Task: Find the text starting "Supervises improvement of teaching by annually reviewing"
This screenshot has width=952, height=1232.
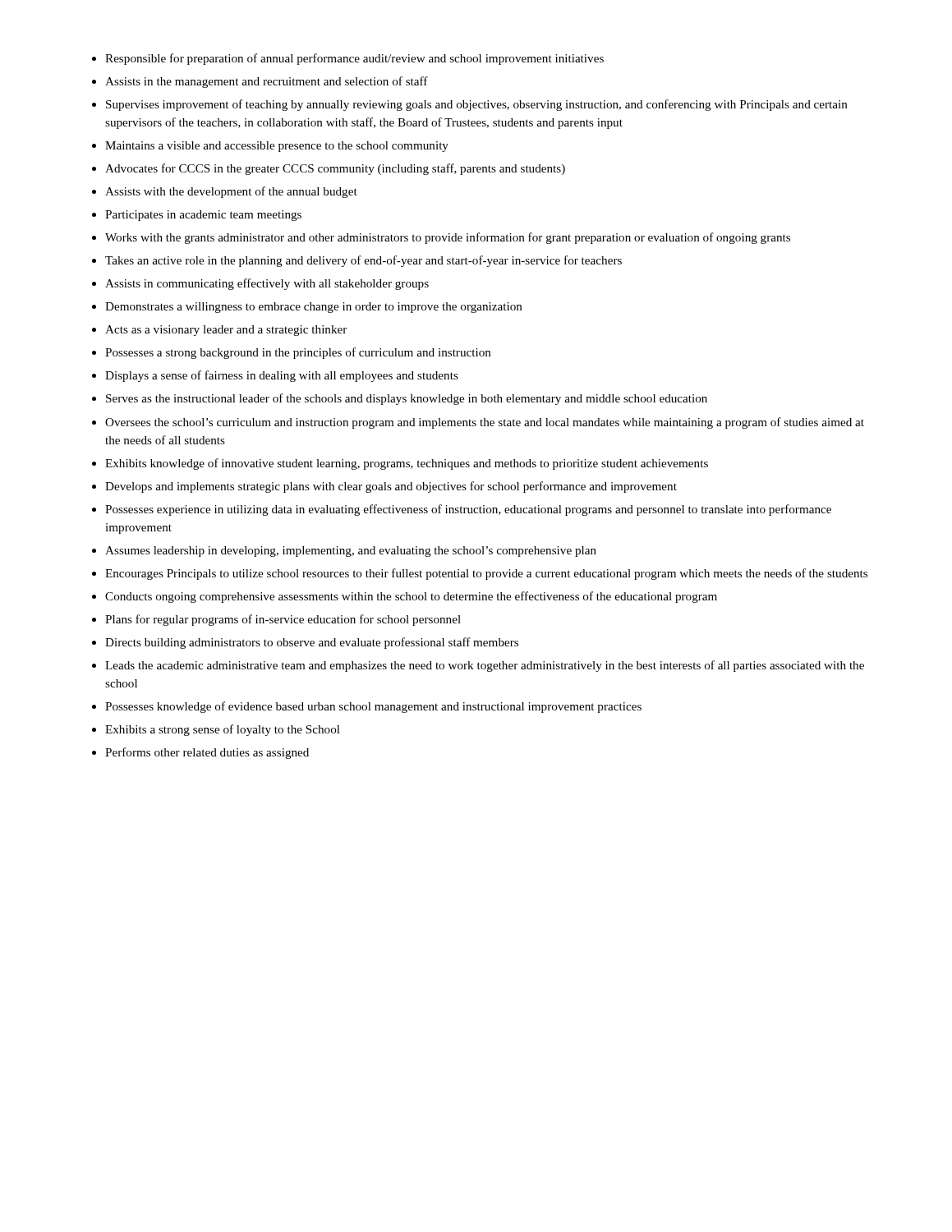Action: coord(476,113)
